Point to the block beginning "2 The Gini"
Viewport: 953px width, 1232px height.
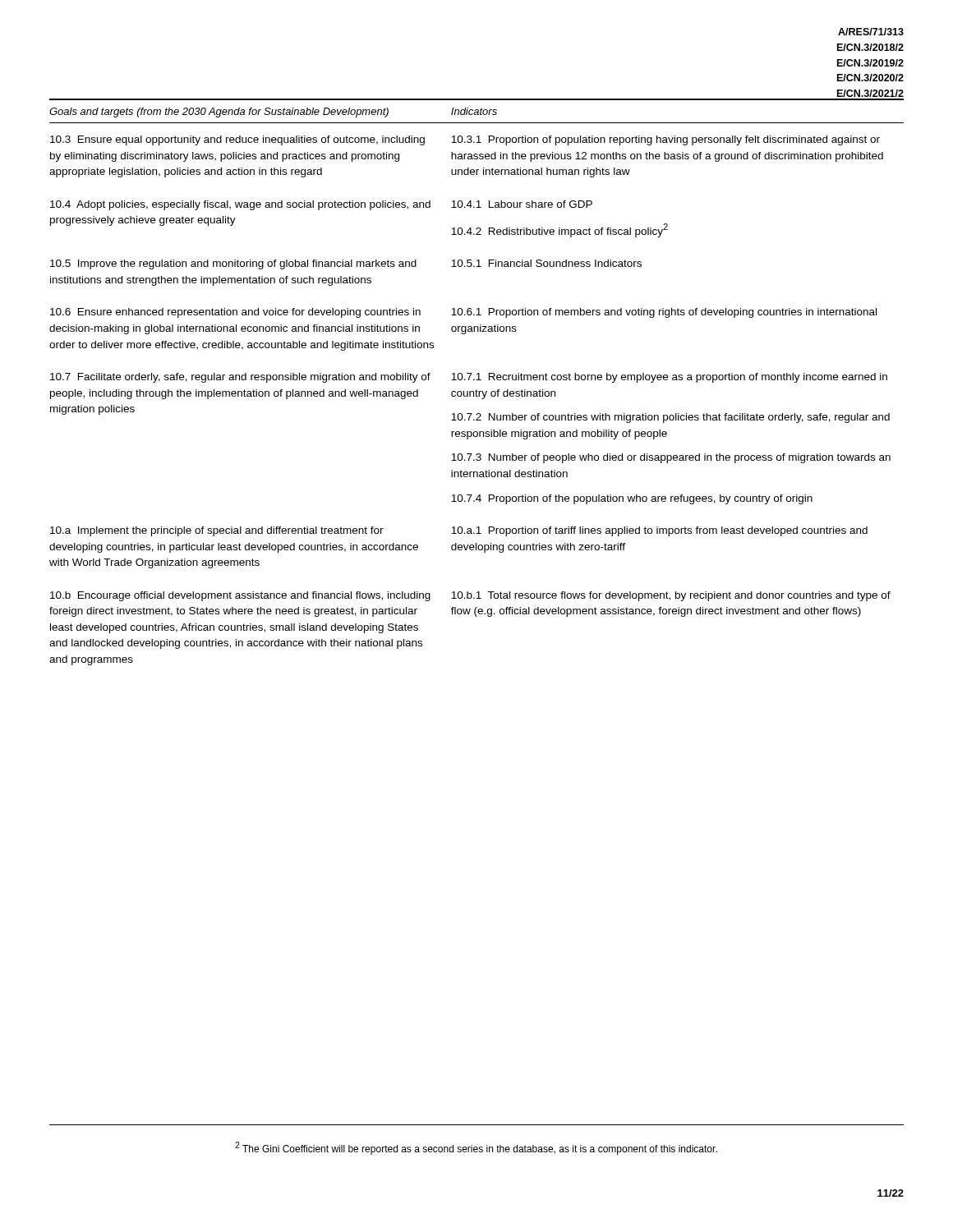click(476, 1148)
